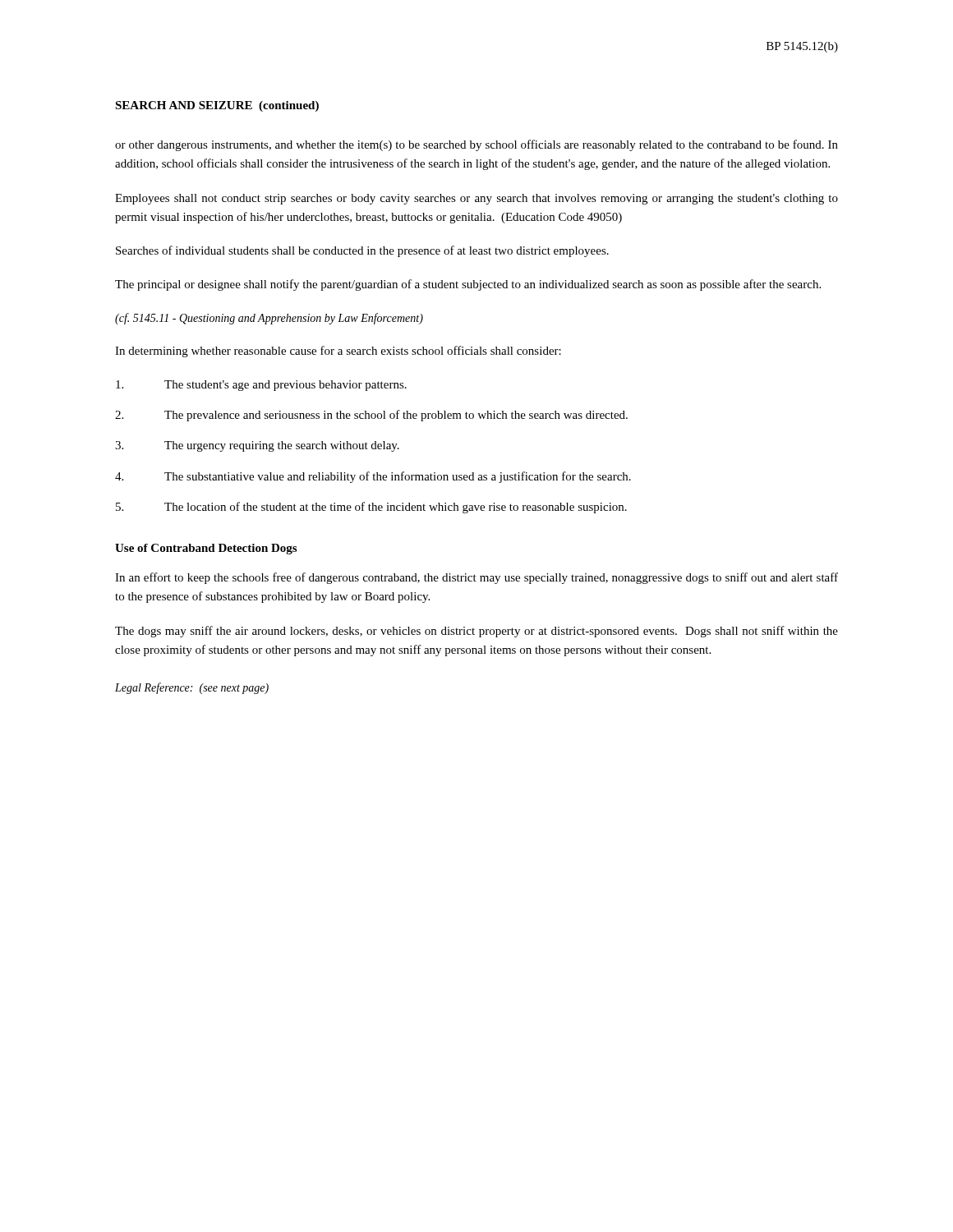Screen dimensions: 1232x953
Task: Select the list item containing "2. The prevalence and seriousness in"
Action: coord(476,415)
